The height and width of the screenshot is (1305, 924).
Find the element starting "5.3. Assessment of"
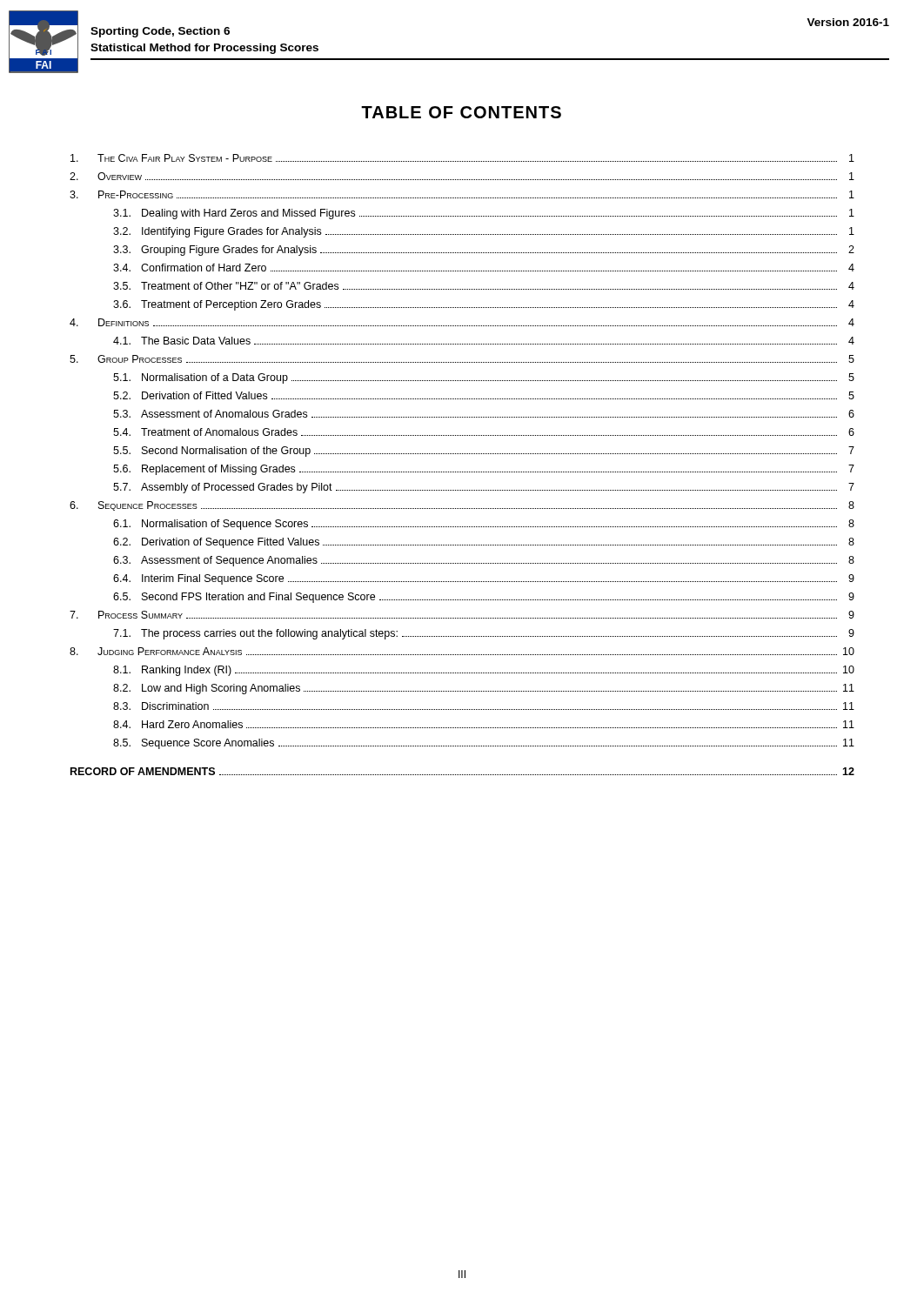click(x=476, y=415)
